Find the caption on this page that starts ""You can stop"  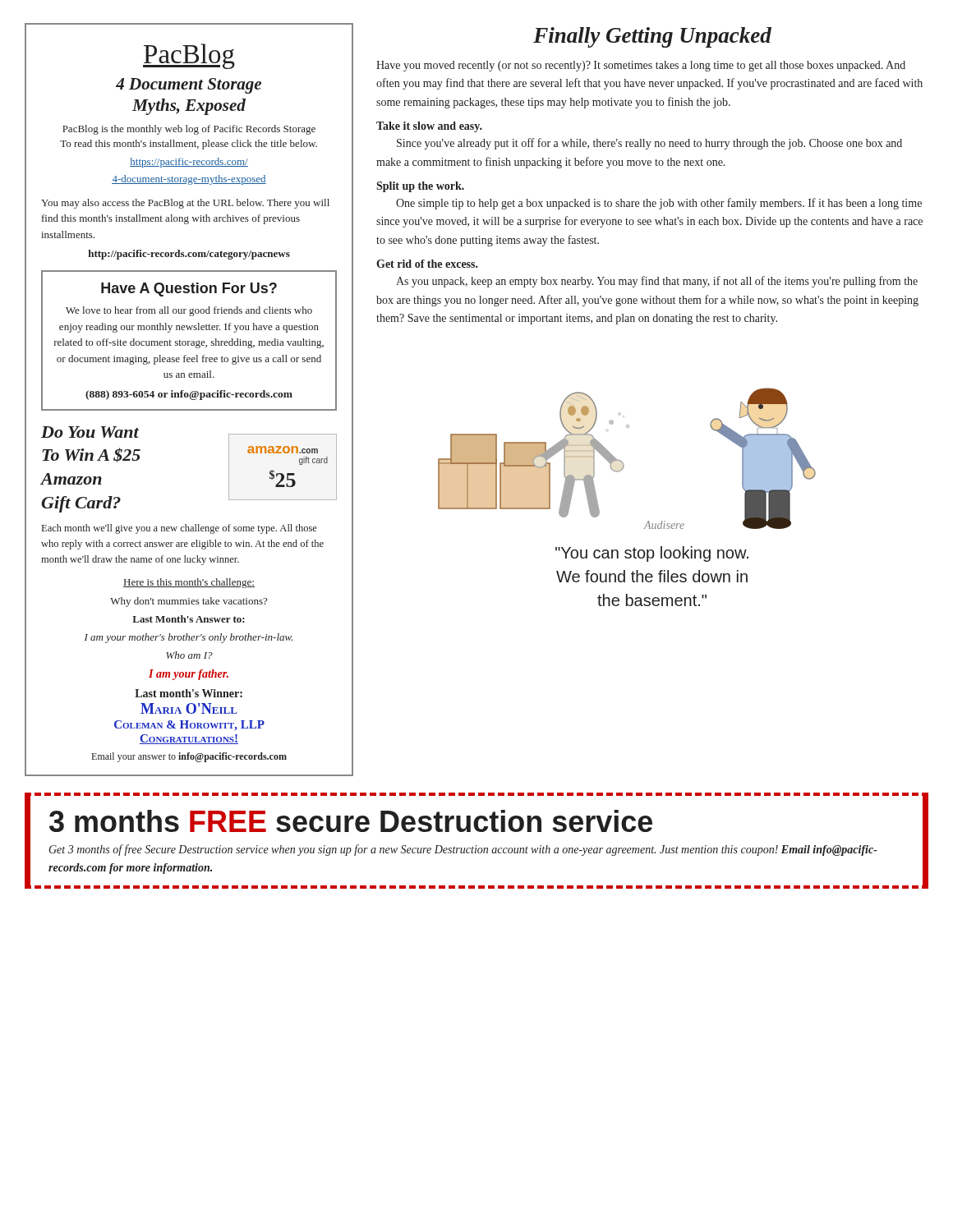[652, 577]
